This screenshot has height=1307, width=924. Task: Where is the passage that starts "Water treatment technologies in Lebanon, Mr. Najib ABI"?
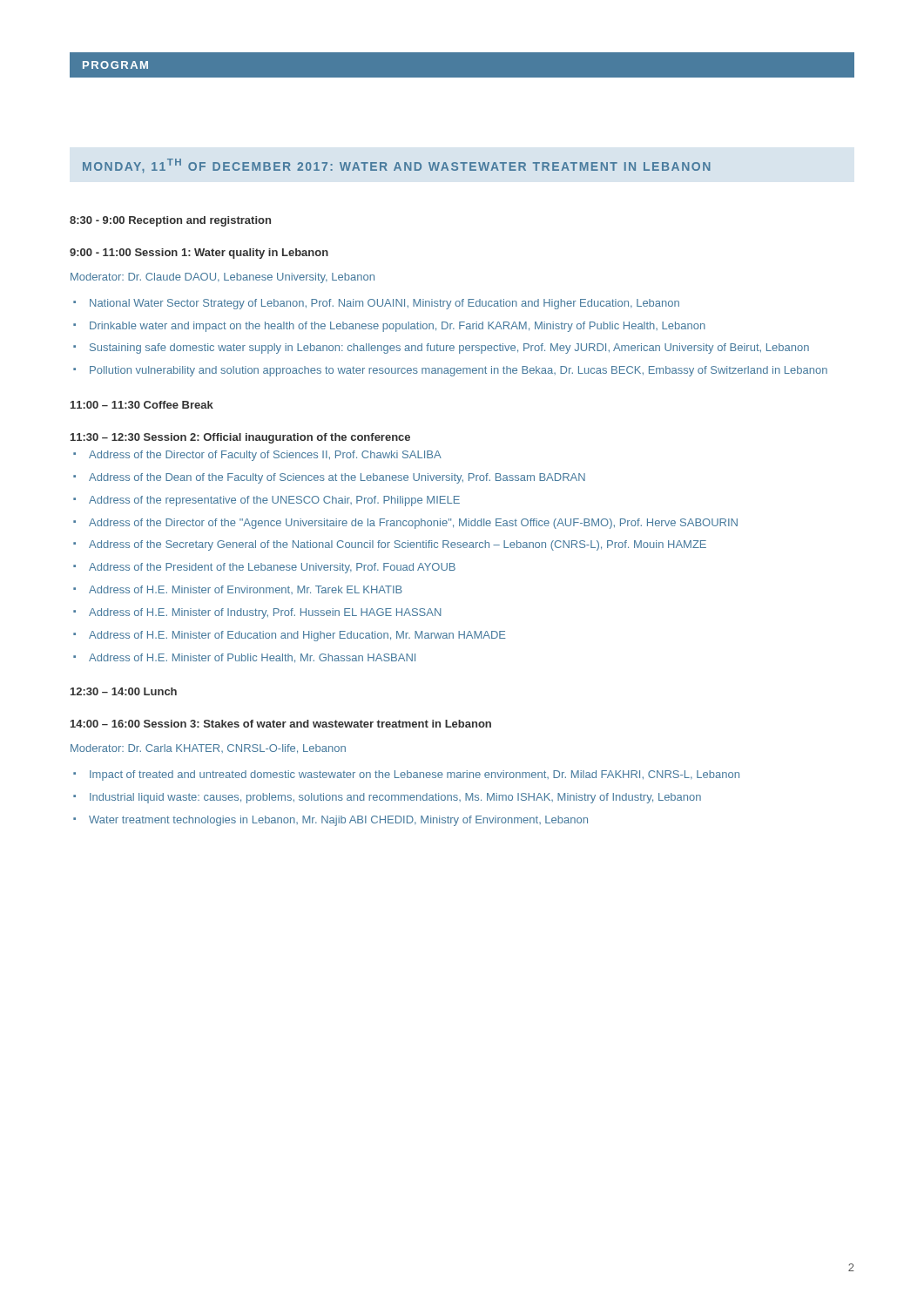339,820
